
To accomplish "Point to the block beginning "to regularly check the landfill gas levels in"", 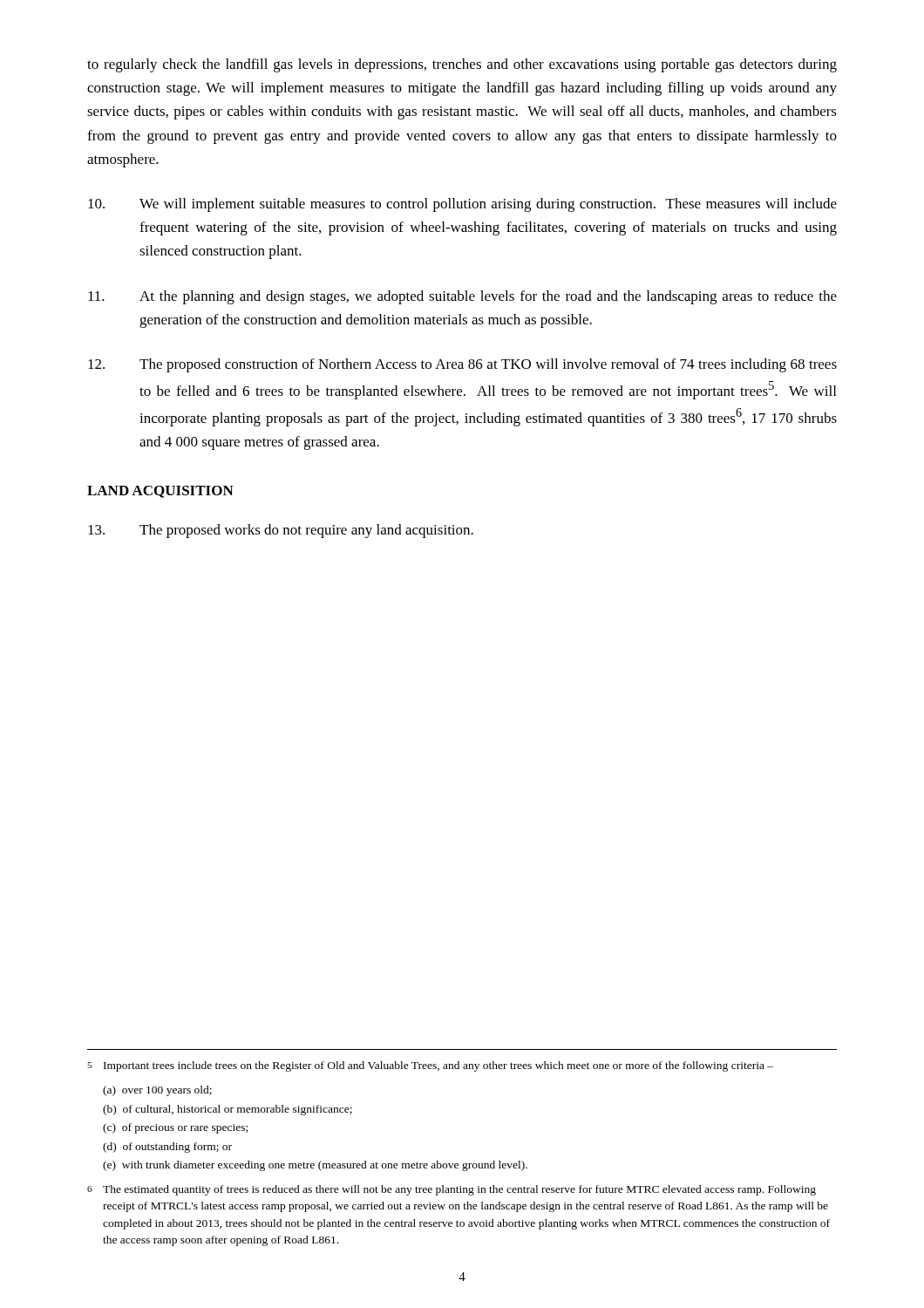I will pyautogui.click(x=462, y=112).
